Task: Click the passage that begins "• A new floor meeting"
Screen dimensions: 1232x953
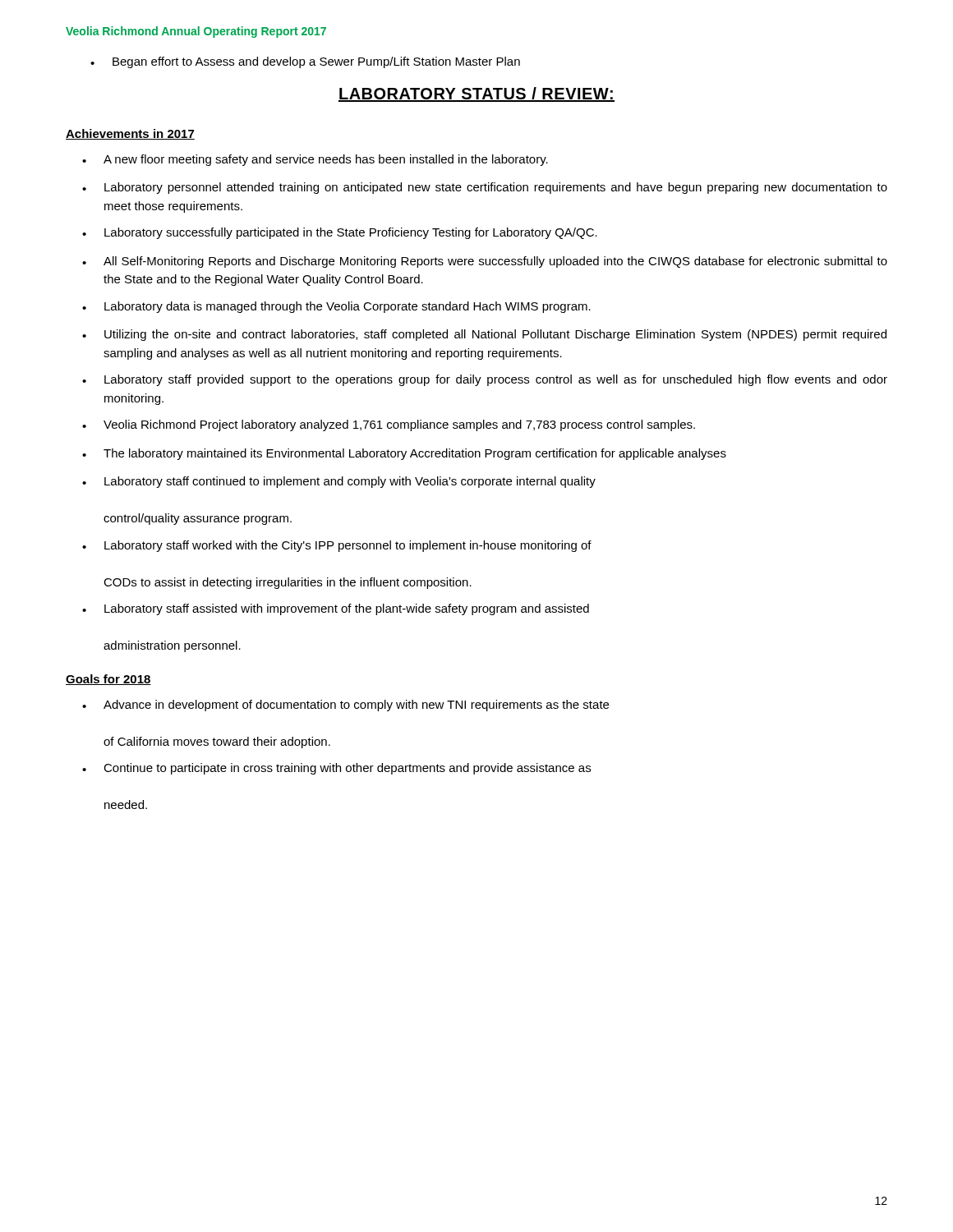Action: [x=485, y=160]
